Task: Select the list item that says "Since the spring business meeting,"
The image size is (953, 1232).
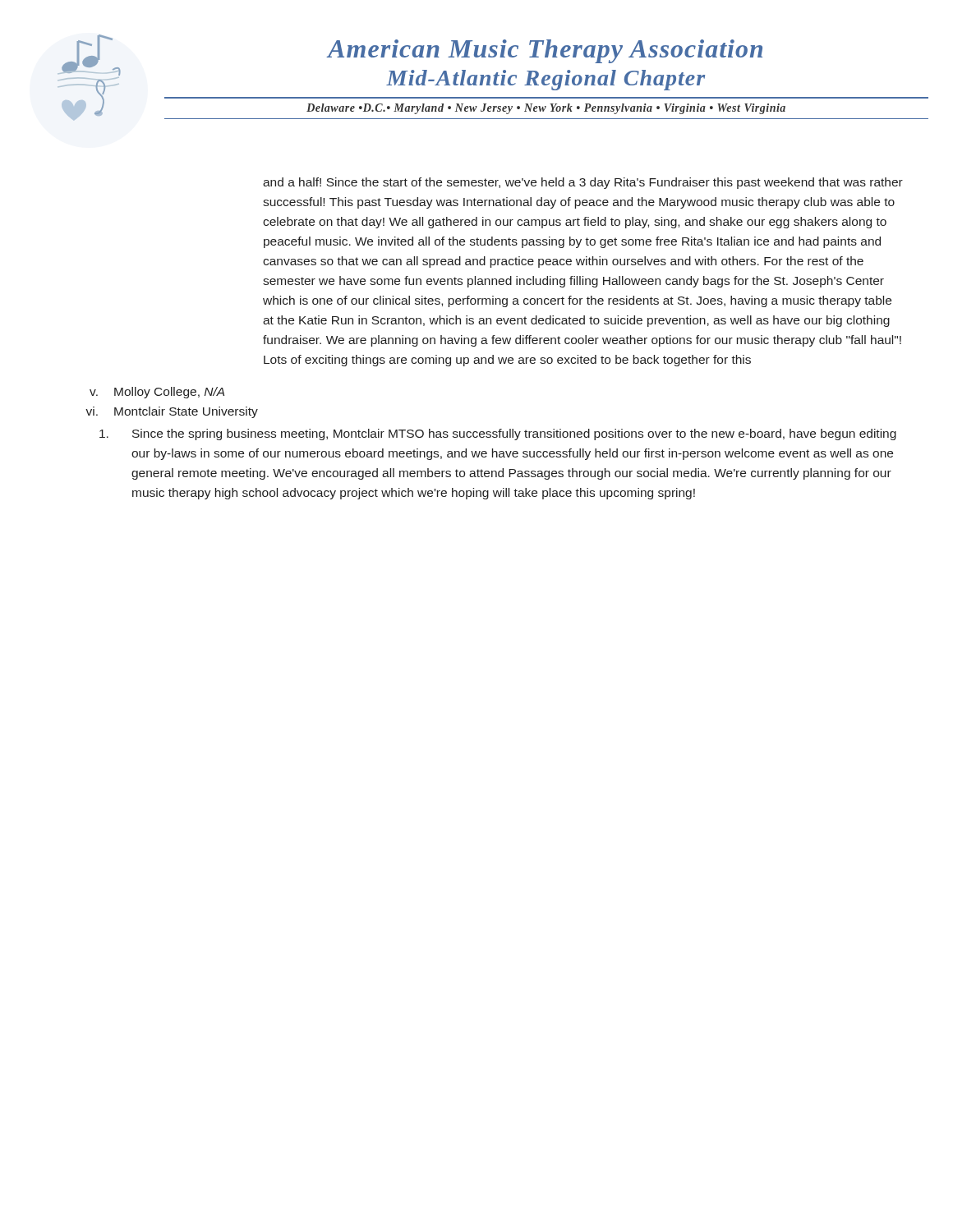Action: [x=501, y=463]
